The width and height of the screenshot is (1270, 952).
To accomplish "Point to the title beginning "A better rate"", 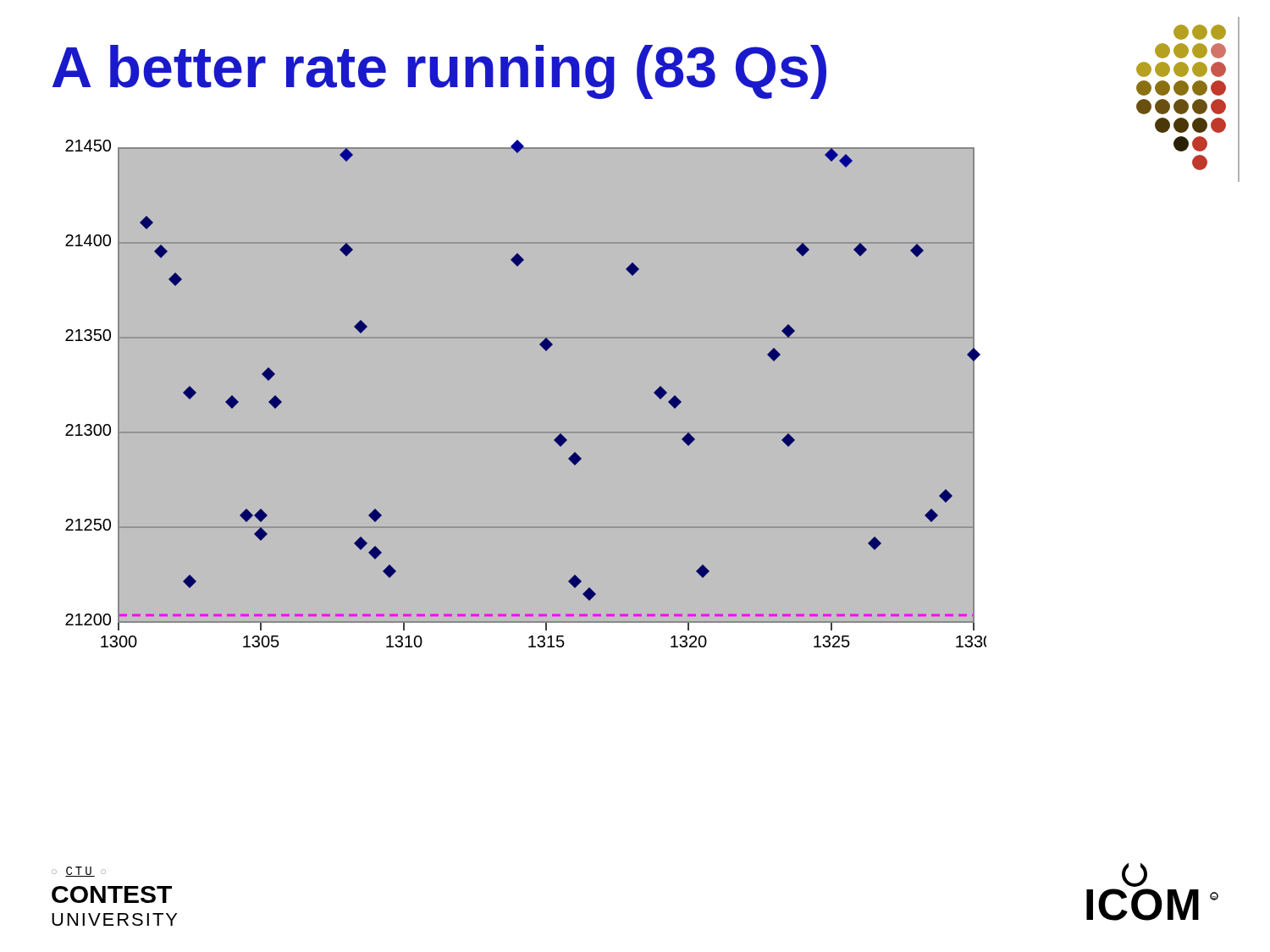I will (440, 67).
